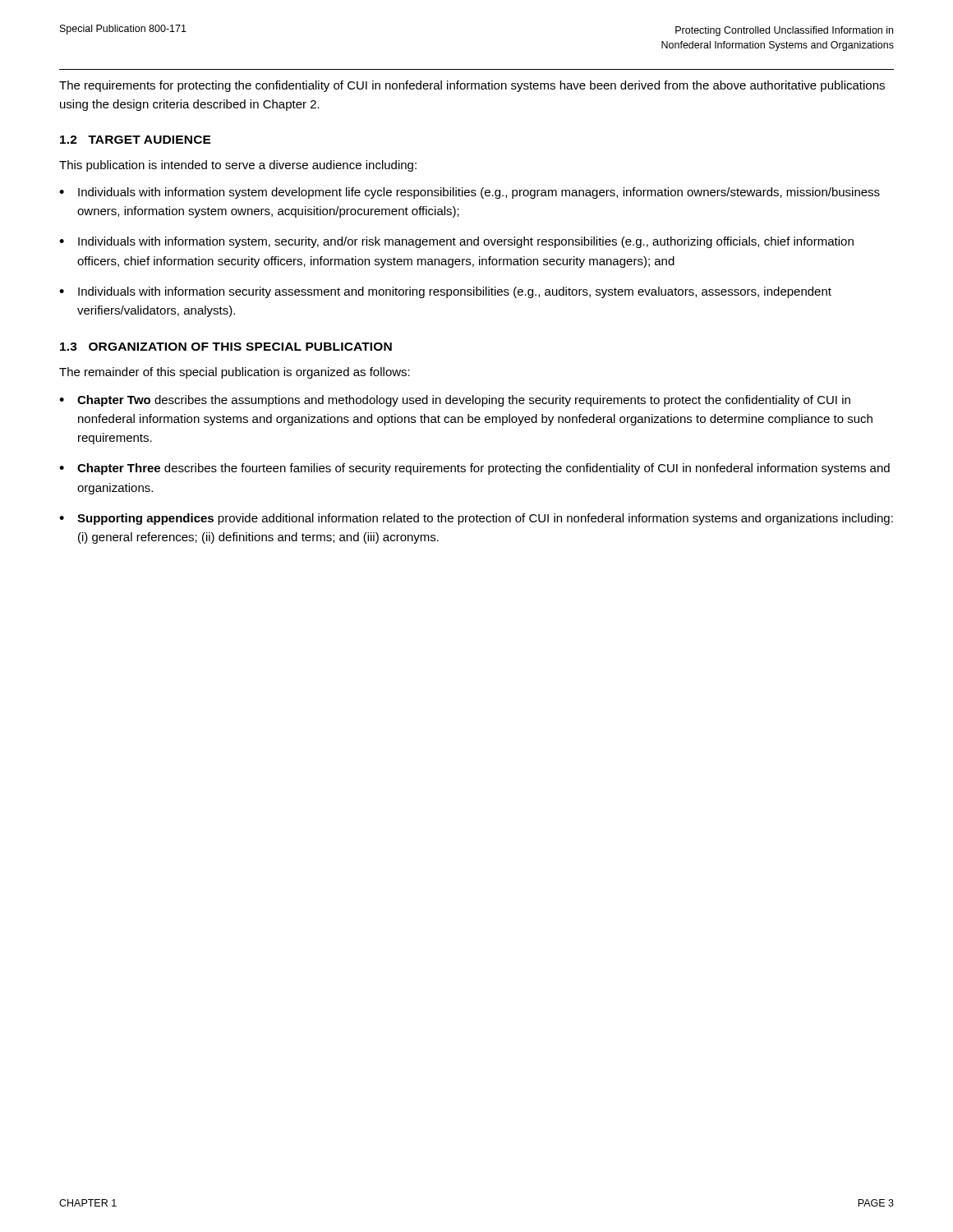Select the passage starting "This publication is"
The image size is (953, 1232).
[238, 164]
